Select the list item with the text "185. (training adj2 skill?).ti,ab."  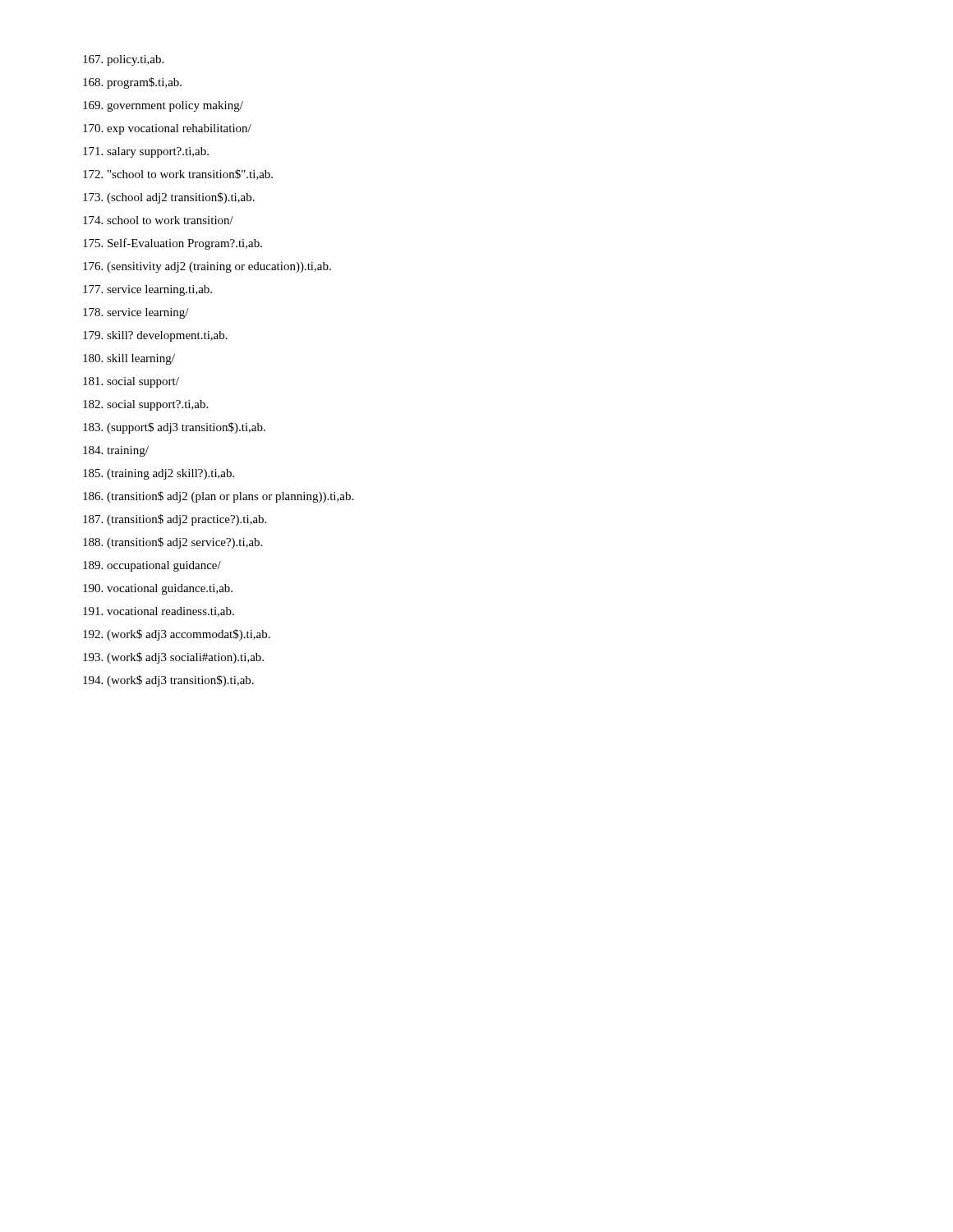pyautogui.click(x=159, y=473)
